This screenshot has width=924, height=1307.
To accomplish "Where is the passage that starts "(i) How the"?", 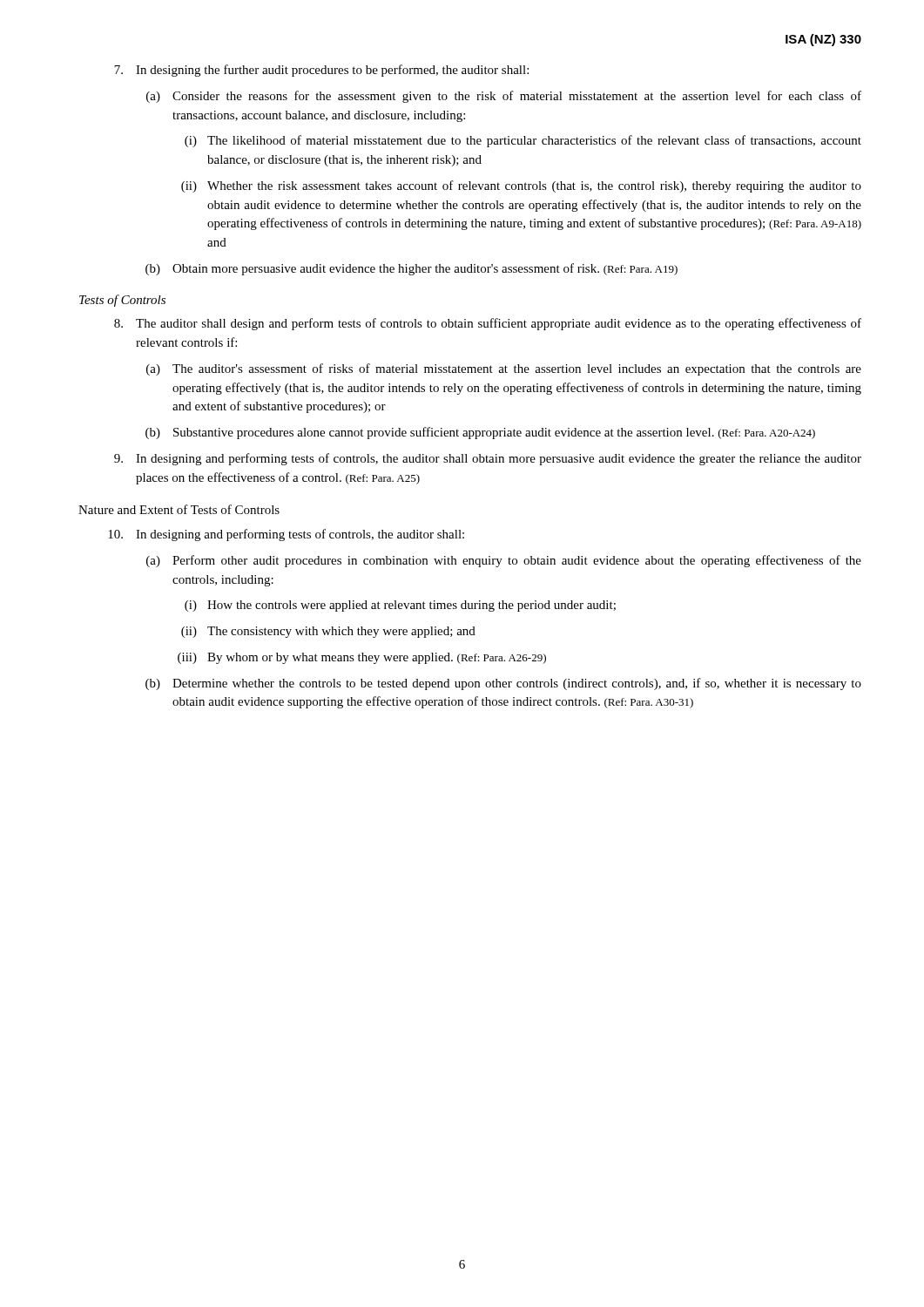I will coord(511,606).
